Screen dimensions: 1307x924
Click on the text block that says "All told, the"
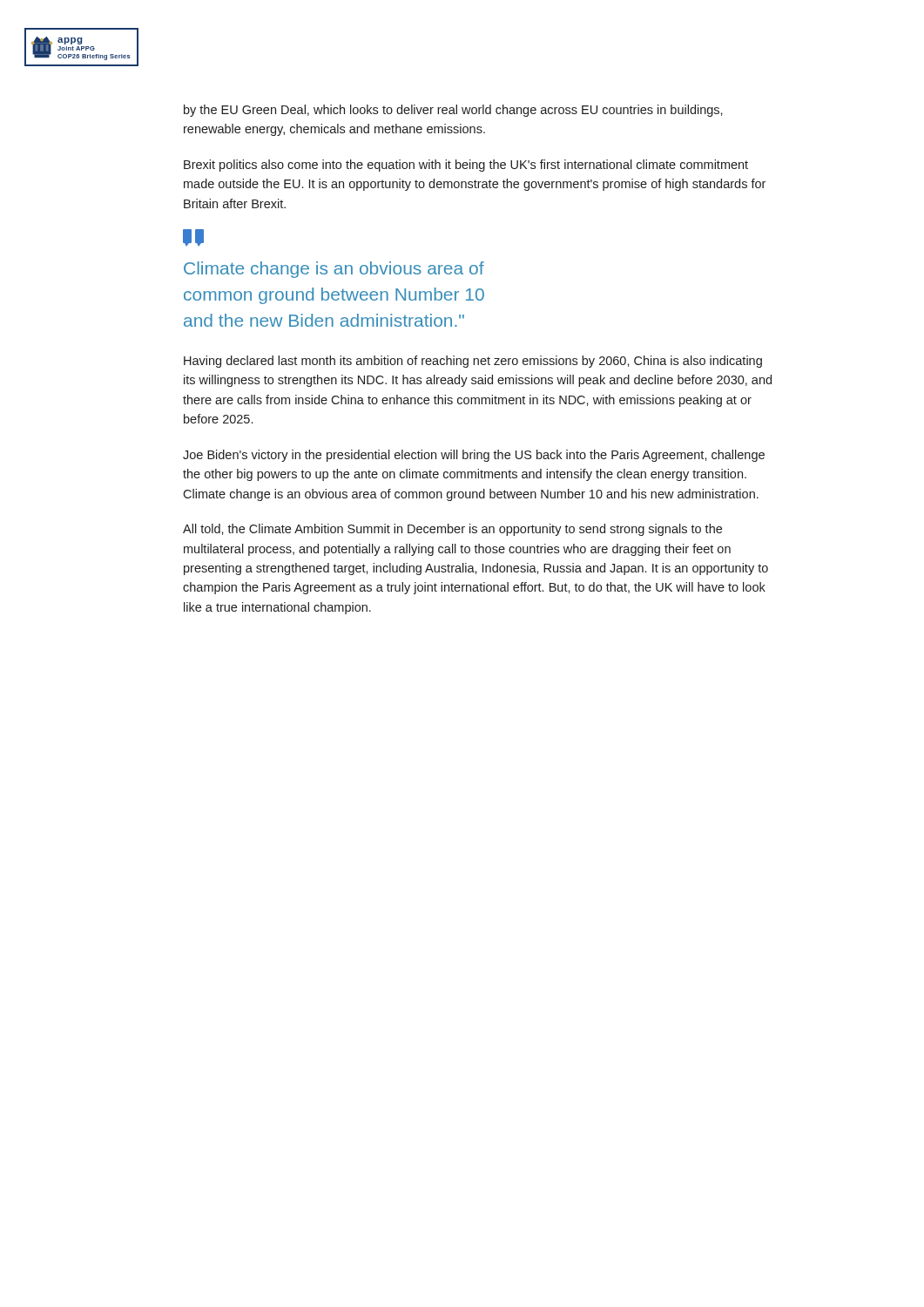476,568
